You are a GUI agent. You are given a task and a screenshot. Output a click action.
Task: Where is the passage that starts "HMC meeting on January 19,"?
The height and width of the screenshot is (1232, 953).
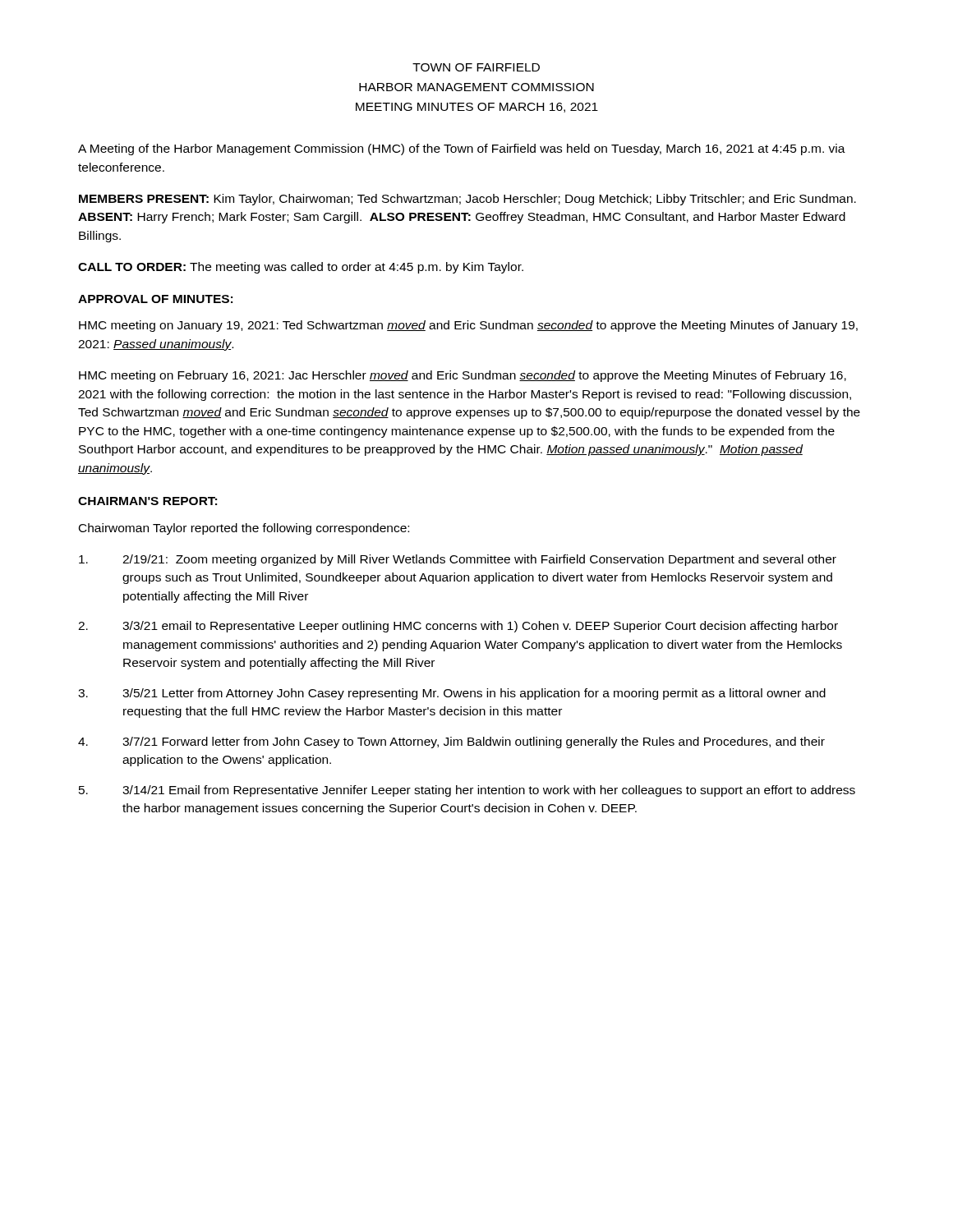[x=468, y=334]
